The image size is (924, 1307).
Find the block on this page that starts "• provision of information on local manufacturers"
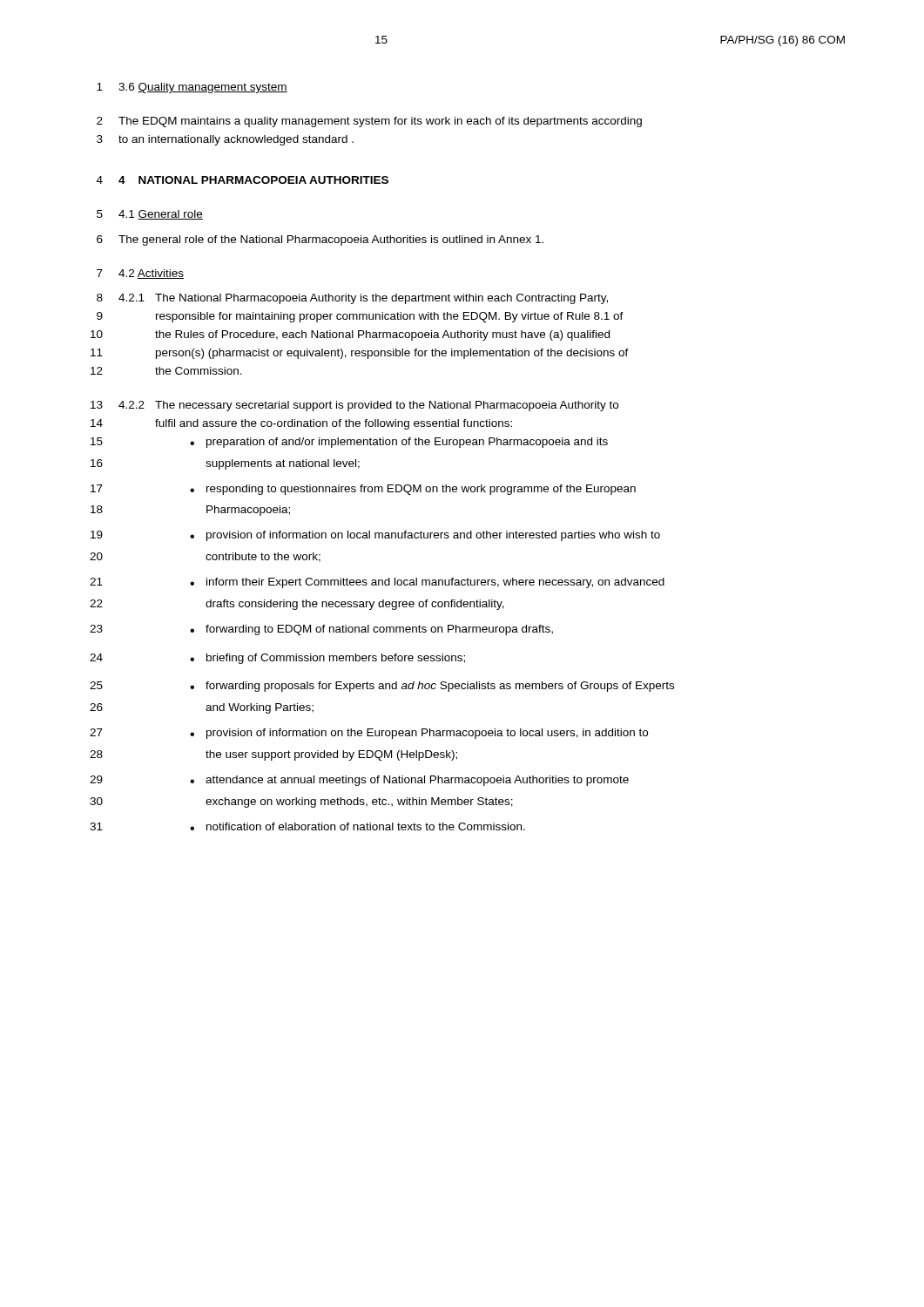point(425,537)
